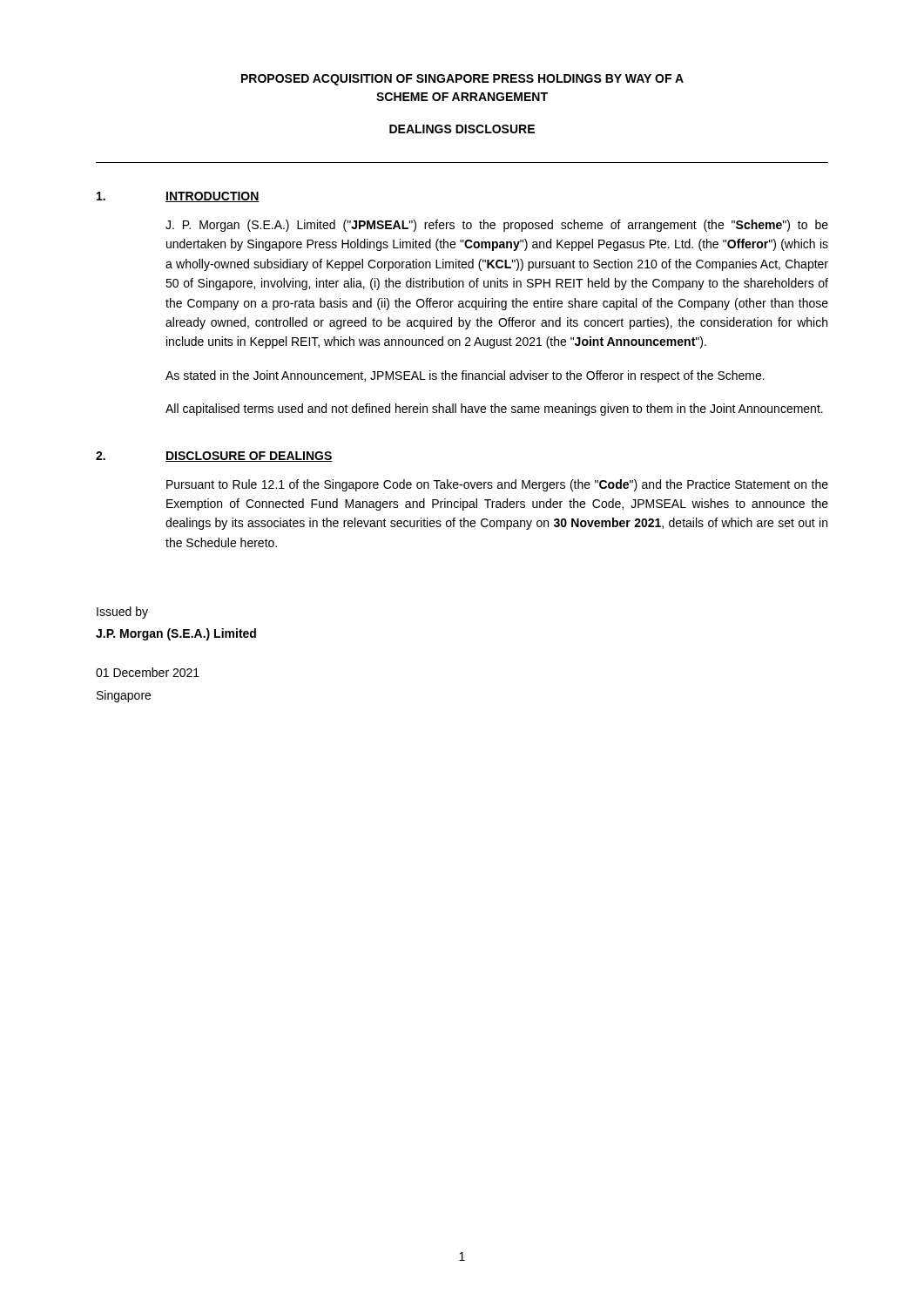Viewport: 924px width, 1307px height.
Task: Point to the block beginning "Pursuant to Rule 12.1"
Action: (497, 513)
